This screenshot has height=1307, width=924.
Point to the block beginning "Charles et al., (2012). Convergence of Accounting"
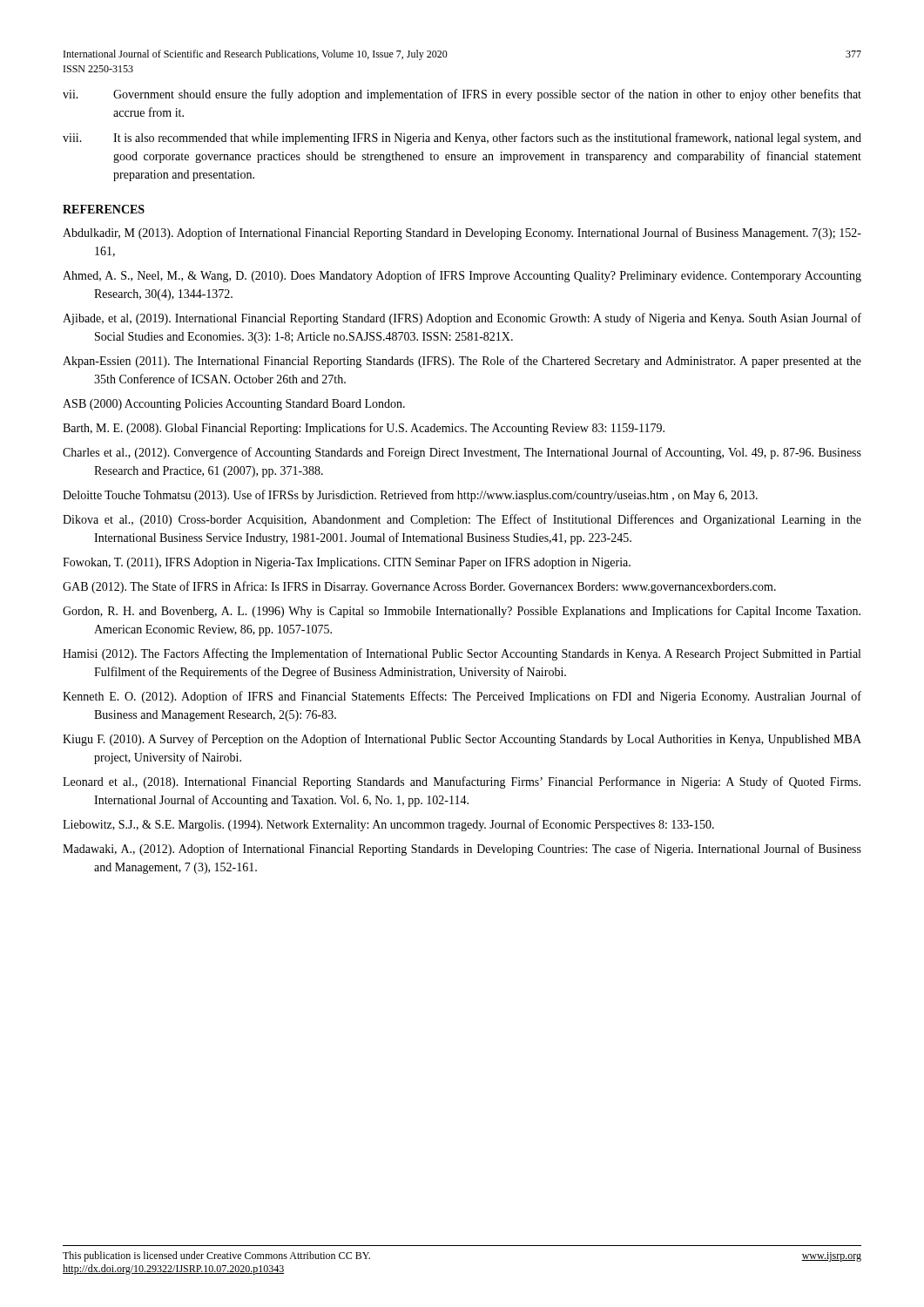click(x=462, y=462)
